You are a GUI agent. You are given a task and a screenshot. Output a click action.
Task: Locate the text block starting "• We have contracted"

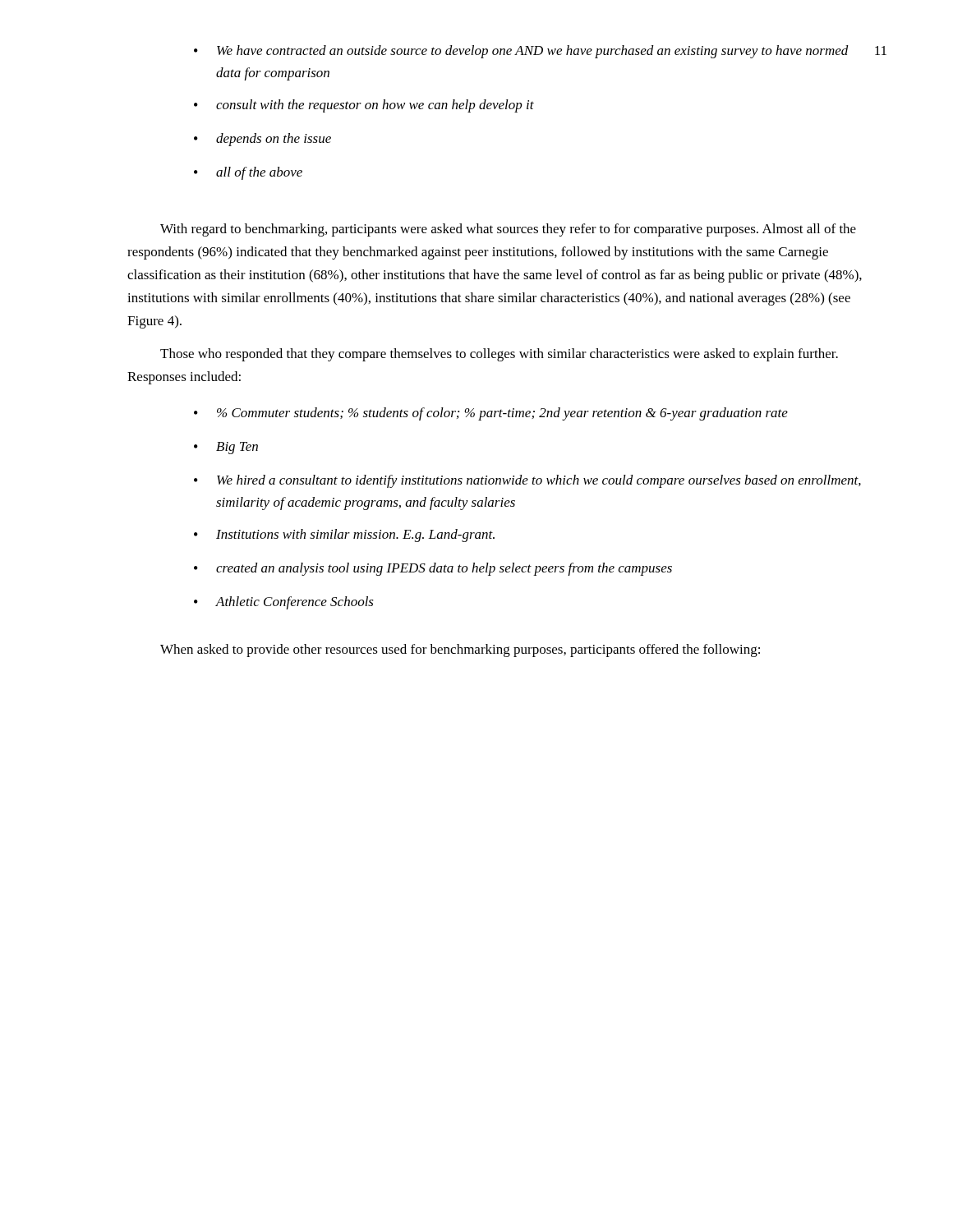point(532,62)
